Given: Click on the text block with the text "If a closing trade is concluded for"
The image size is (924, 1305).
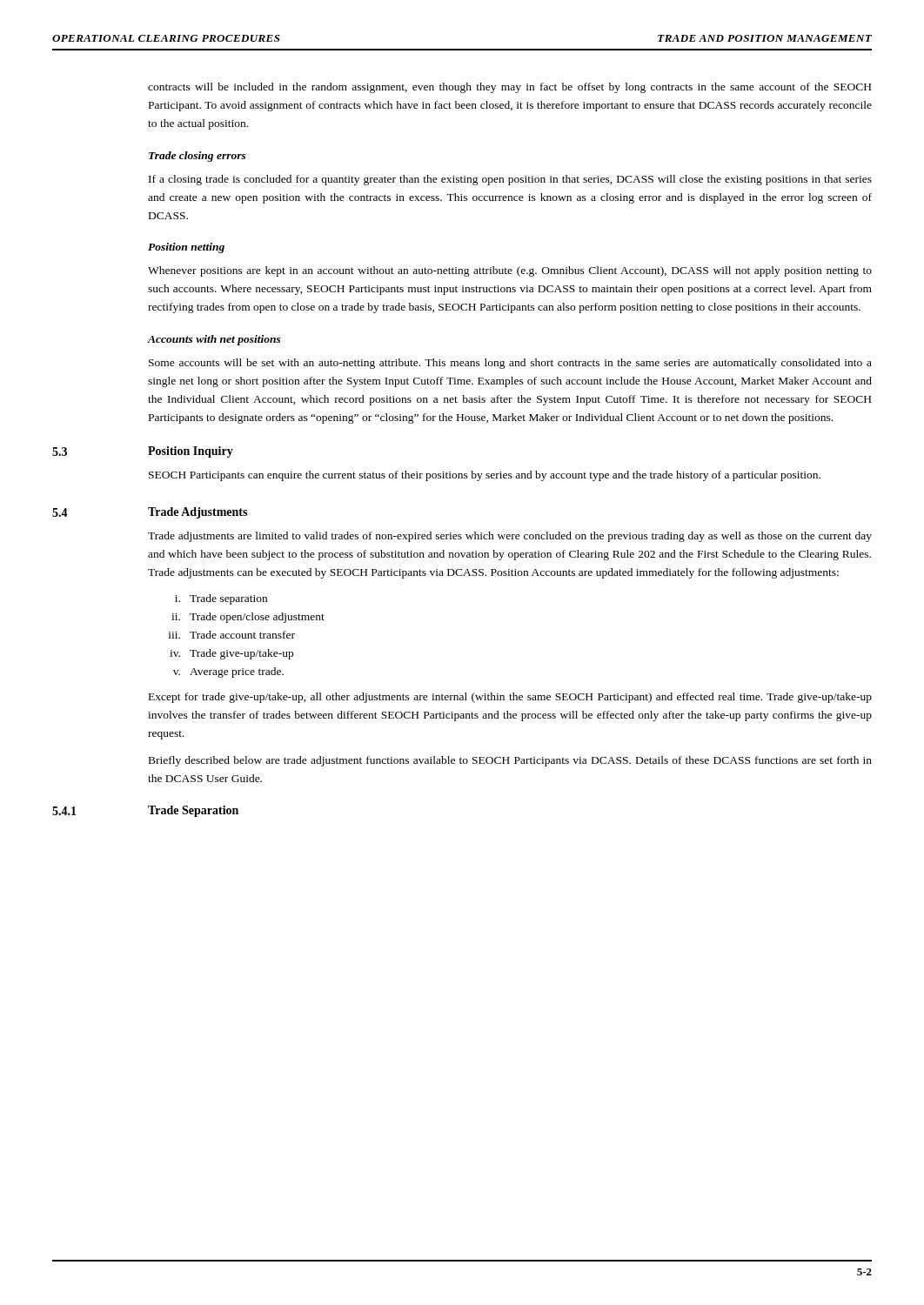Looking at the screenshot, I should 510,197.
